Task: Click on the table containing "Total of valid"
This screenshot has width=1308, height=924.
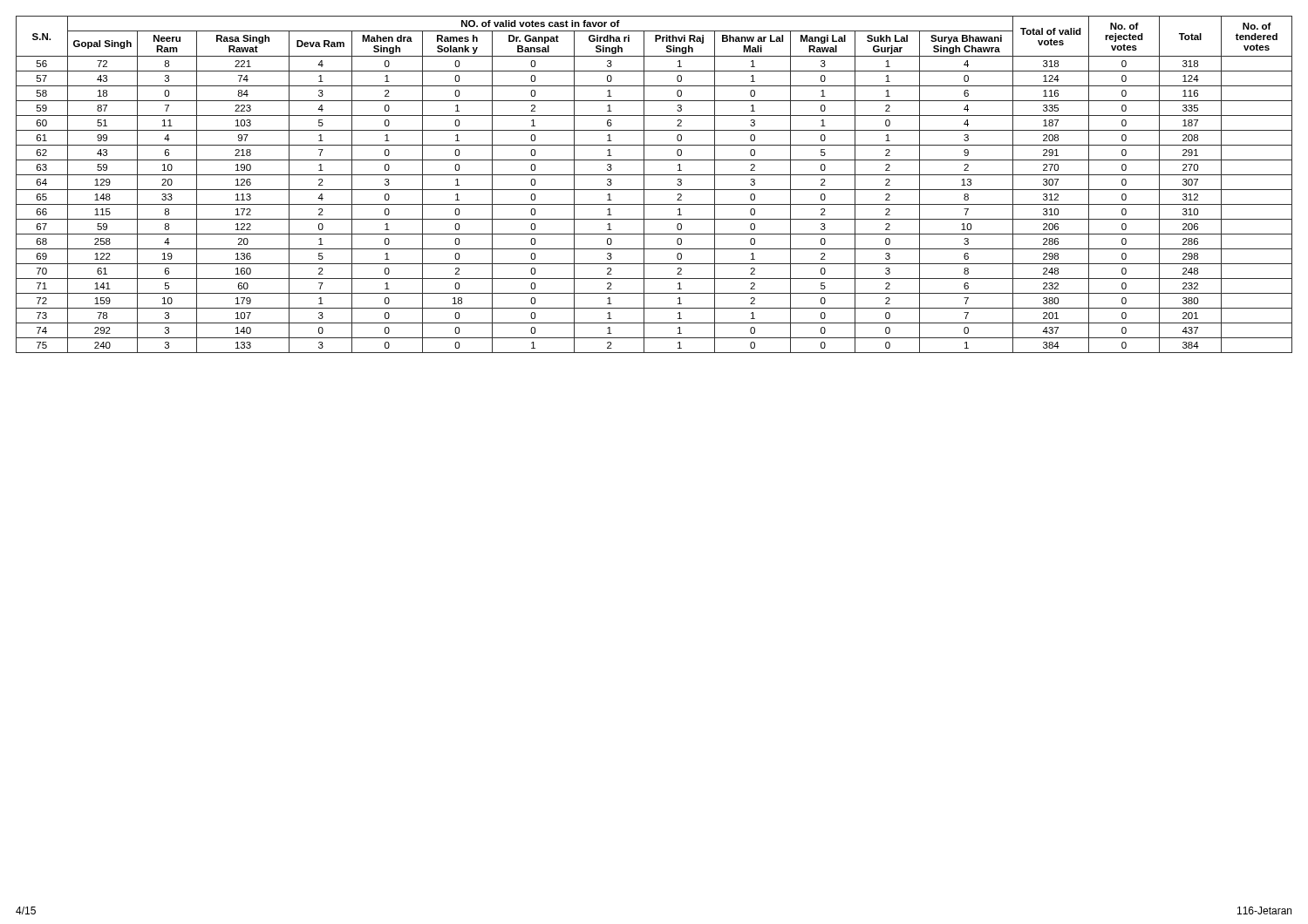Action: click(654, 454)
